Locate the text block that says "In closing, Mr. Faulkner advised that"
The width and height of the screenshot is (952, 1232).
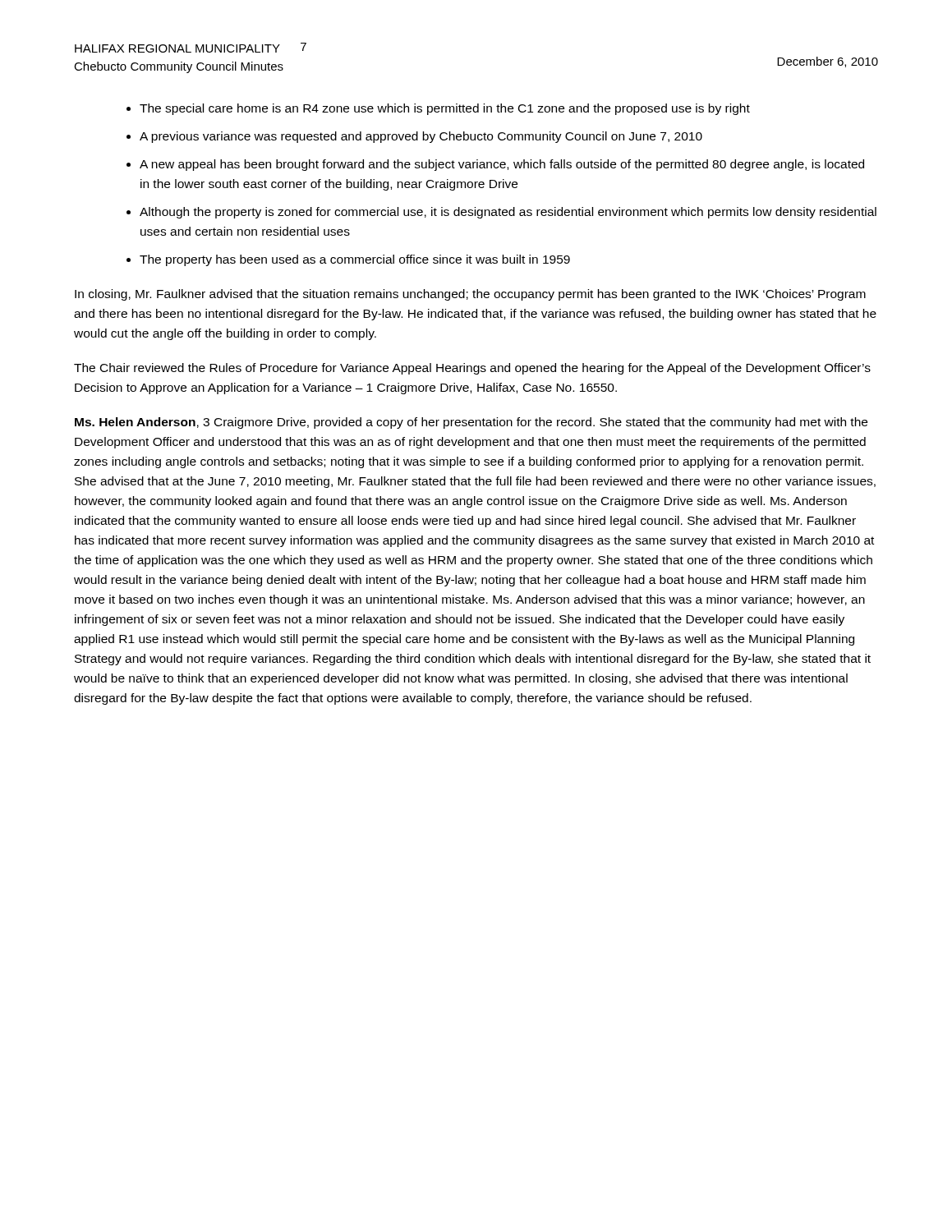(x=475, y=313)
